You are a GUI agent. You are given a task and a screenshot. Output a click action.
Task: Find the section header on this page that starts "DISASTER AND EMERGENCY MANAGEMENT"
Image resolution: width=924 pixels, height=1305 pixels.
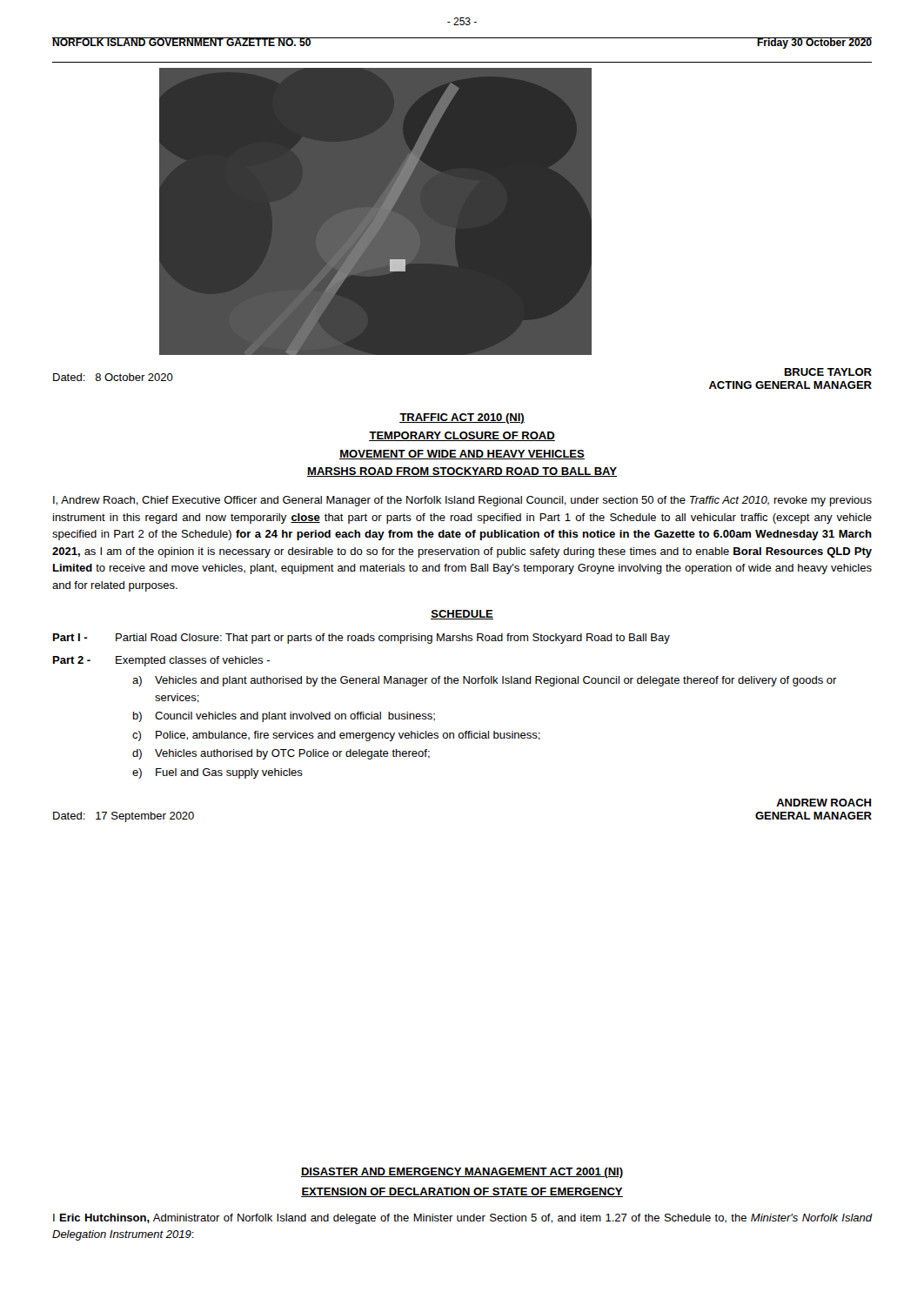point(462,1182)
